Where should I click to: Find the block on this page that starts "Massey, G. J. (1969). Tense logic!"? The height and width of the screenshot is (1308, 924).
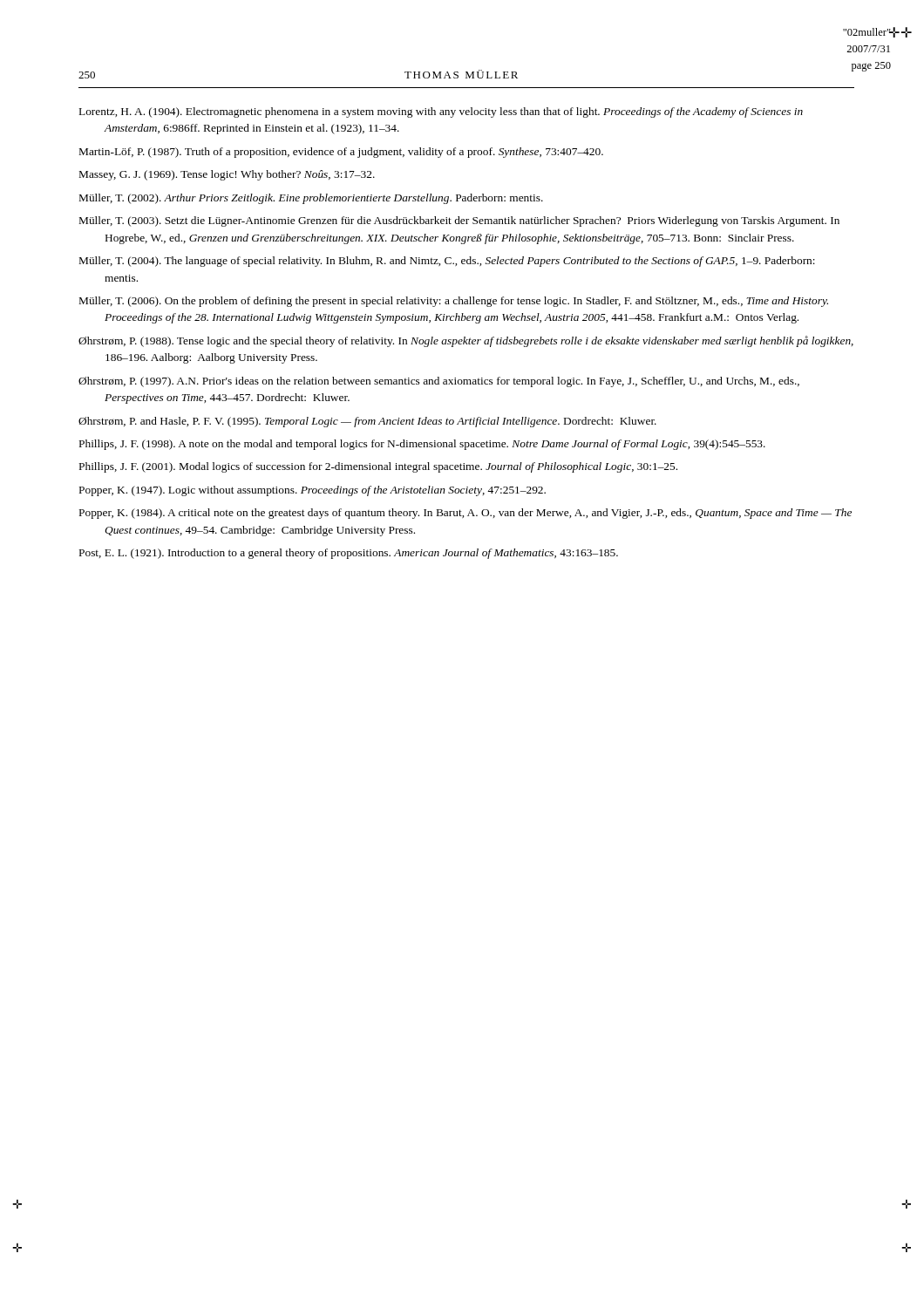[227, 174]
